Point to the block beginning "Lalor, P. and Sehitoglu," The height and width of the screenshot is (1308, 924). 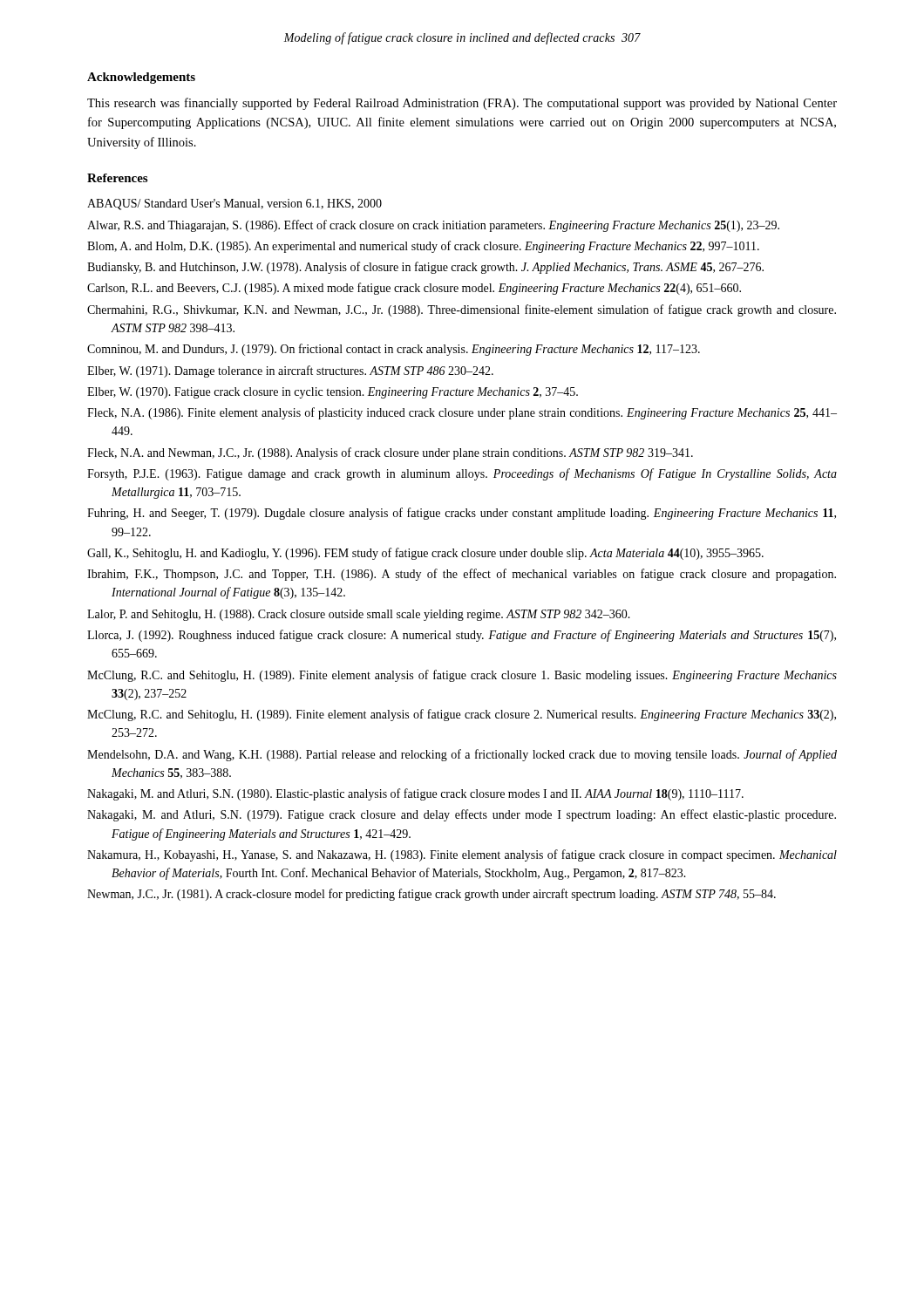coord(359,614)
